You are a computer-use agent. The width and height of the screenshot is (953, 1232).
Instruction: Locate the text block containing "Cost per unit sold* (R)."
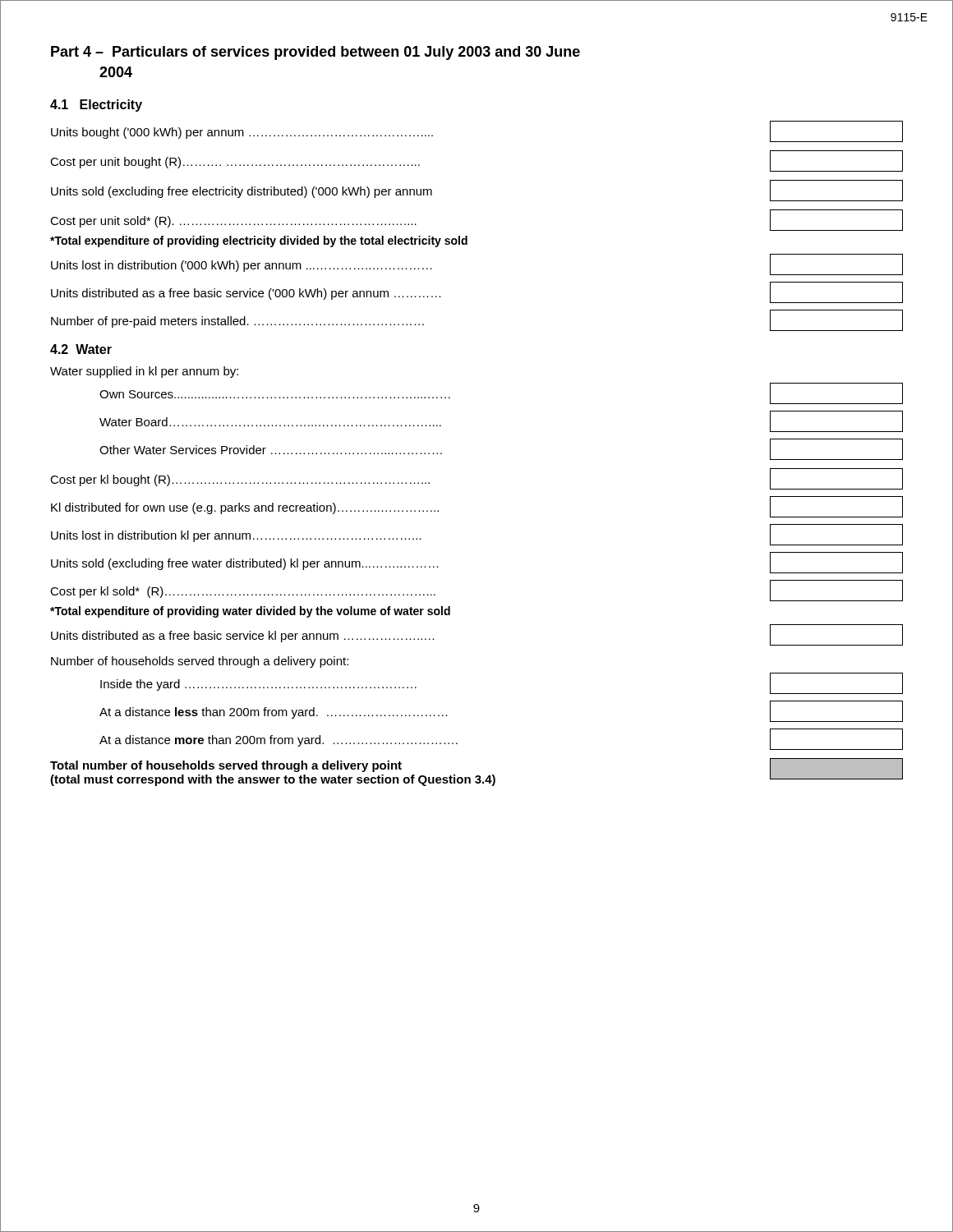click(170, 220)
